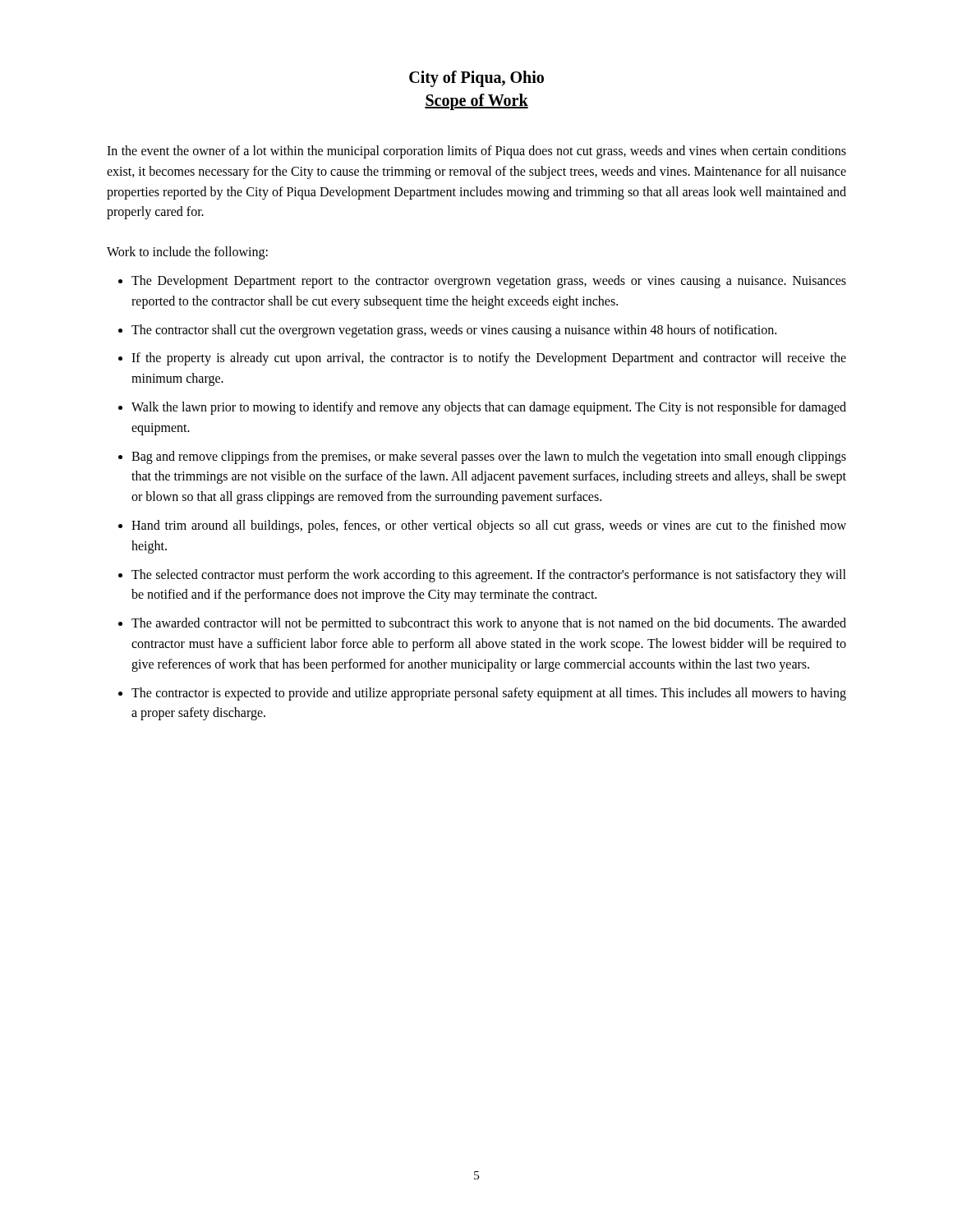Point to the block beginning "Work to include"

[188, 252]
